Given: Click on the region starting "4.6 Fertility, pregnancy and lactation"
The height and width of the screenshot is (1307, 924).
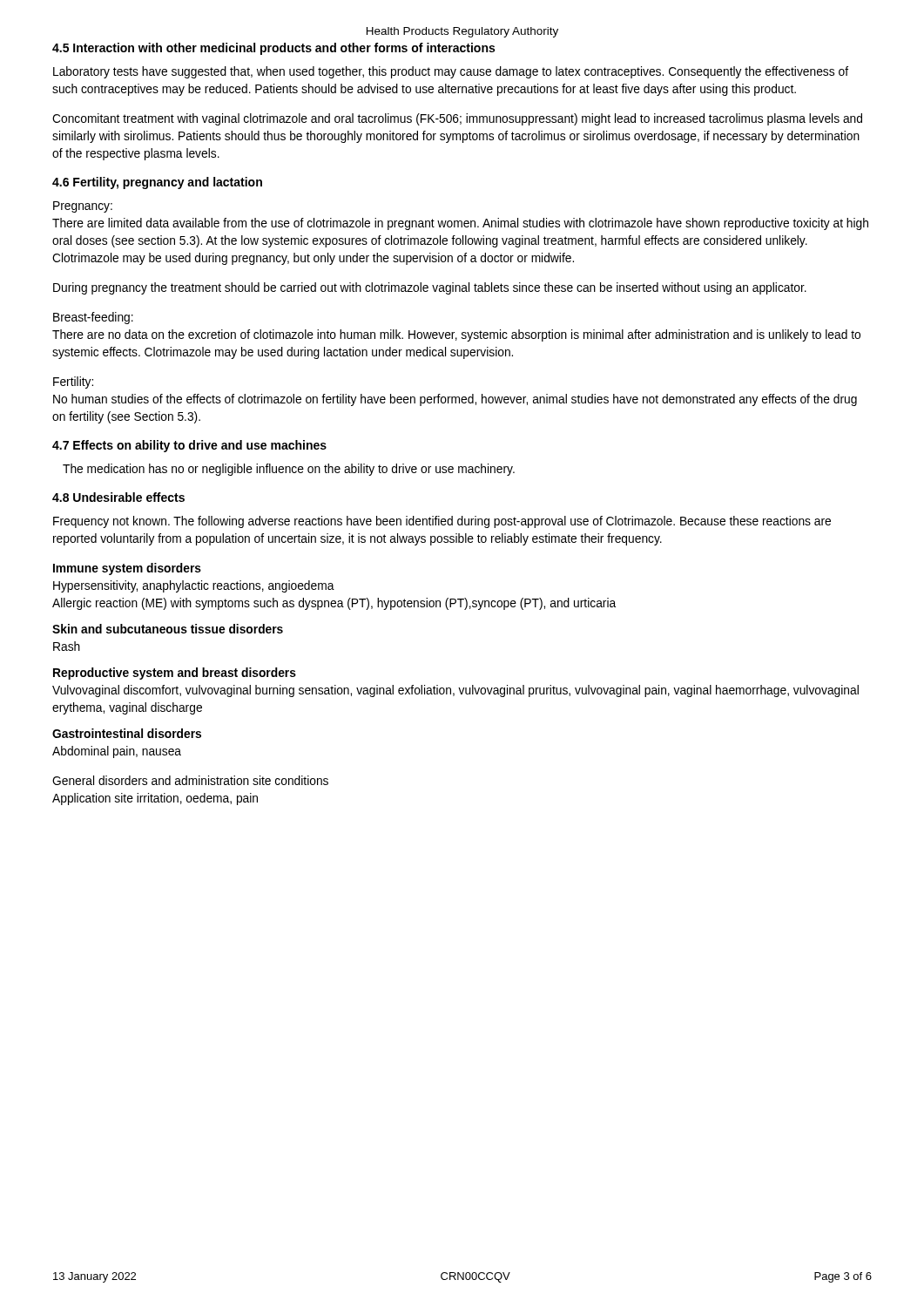Looking at the screenshot, I should [158, 182].
